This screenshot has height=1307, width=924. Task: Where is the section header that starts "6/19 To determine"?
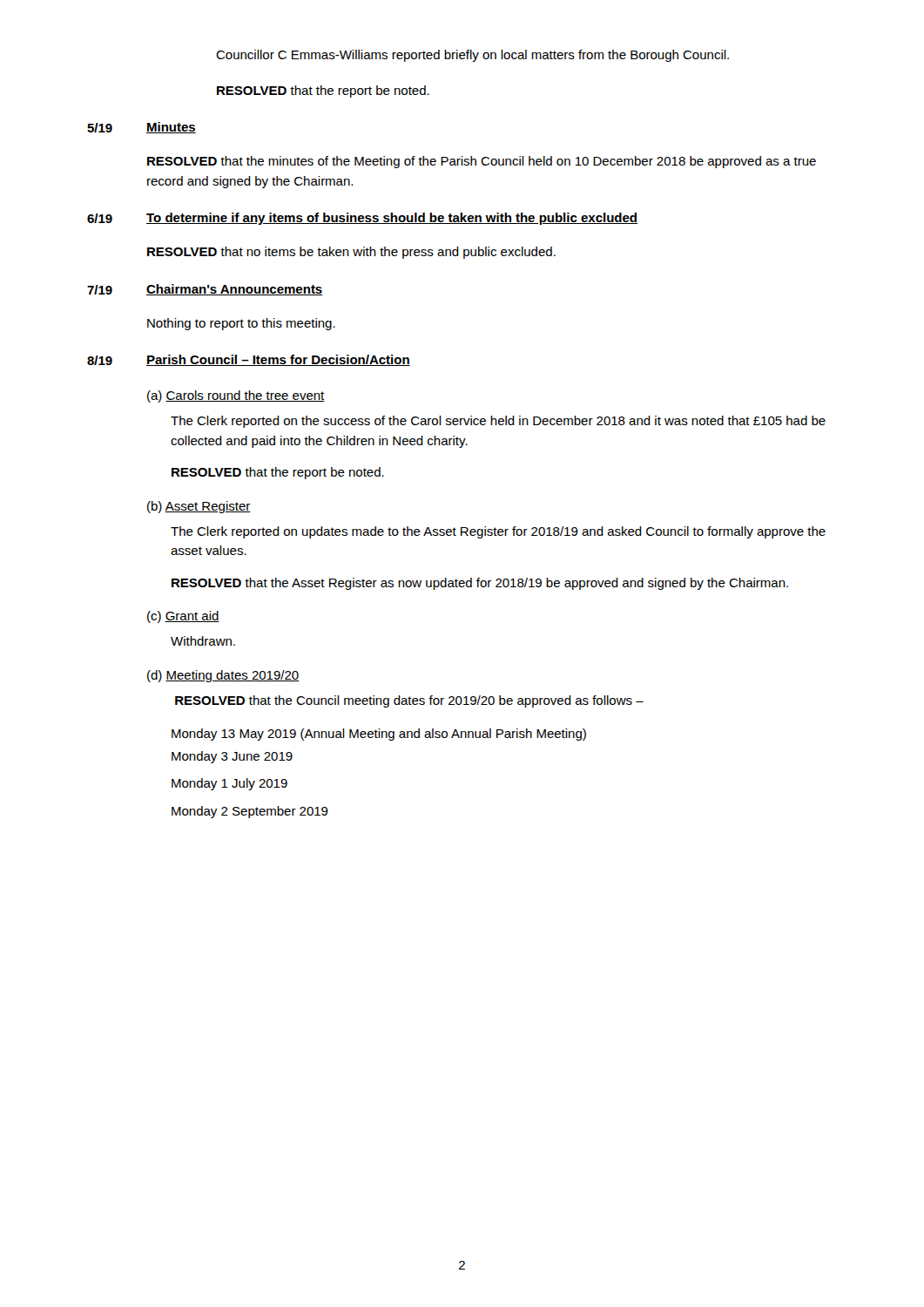point(470,222)
